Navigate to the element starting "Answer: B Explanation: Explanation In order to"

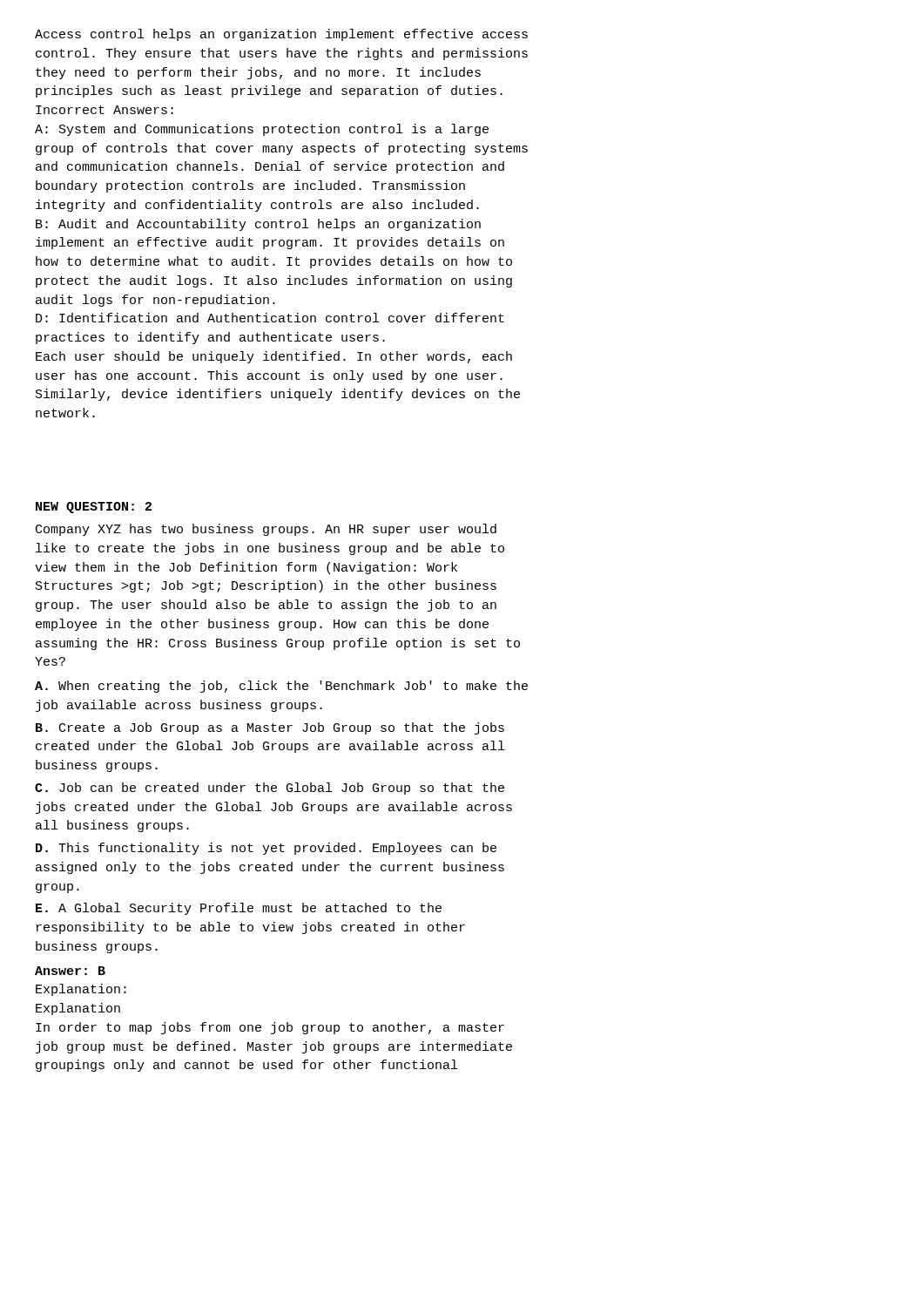click(x=274, y=1019)
